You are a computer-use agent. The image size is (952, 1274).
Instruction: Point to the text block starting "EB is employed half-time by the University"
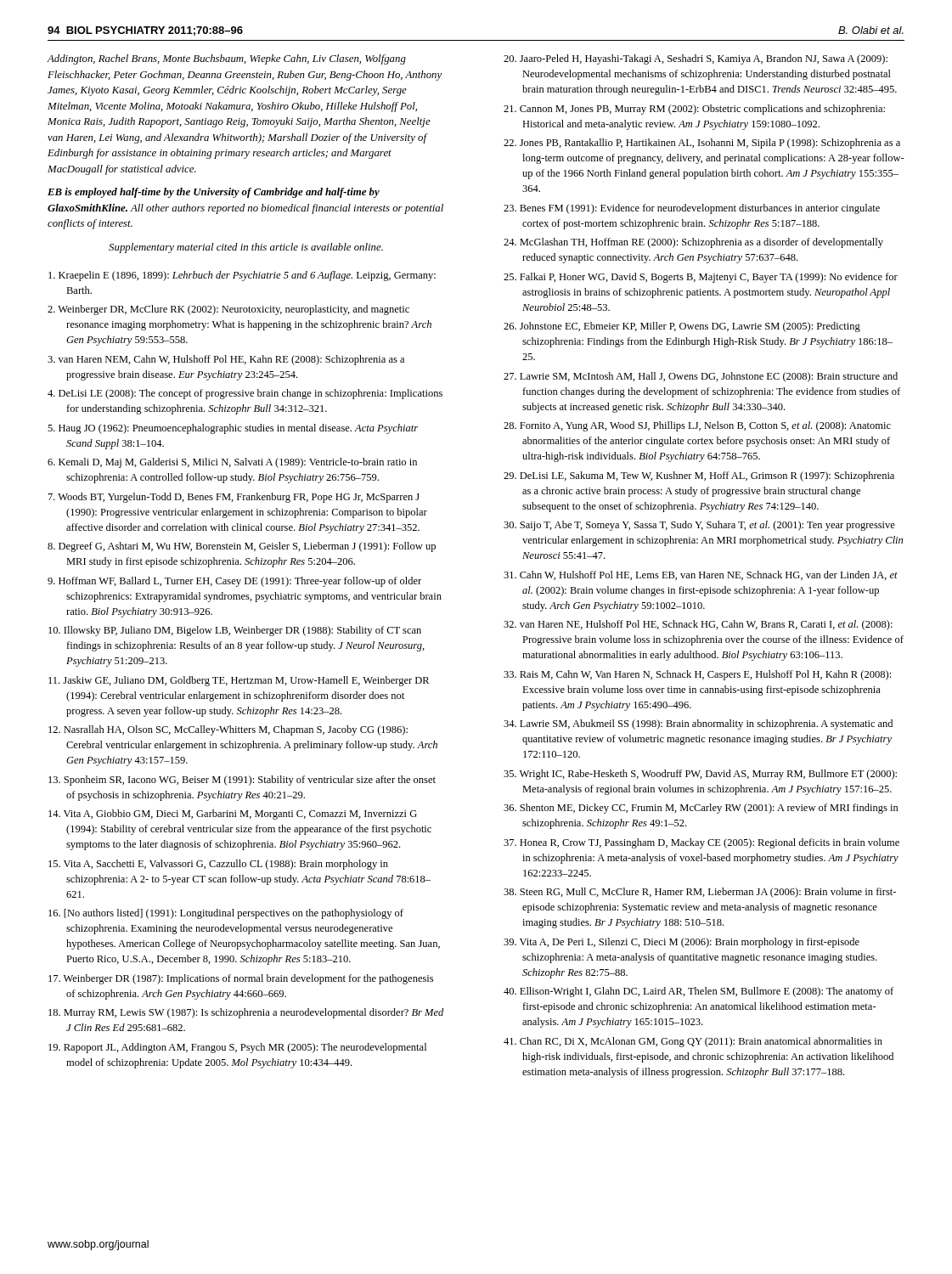point(246,208)
